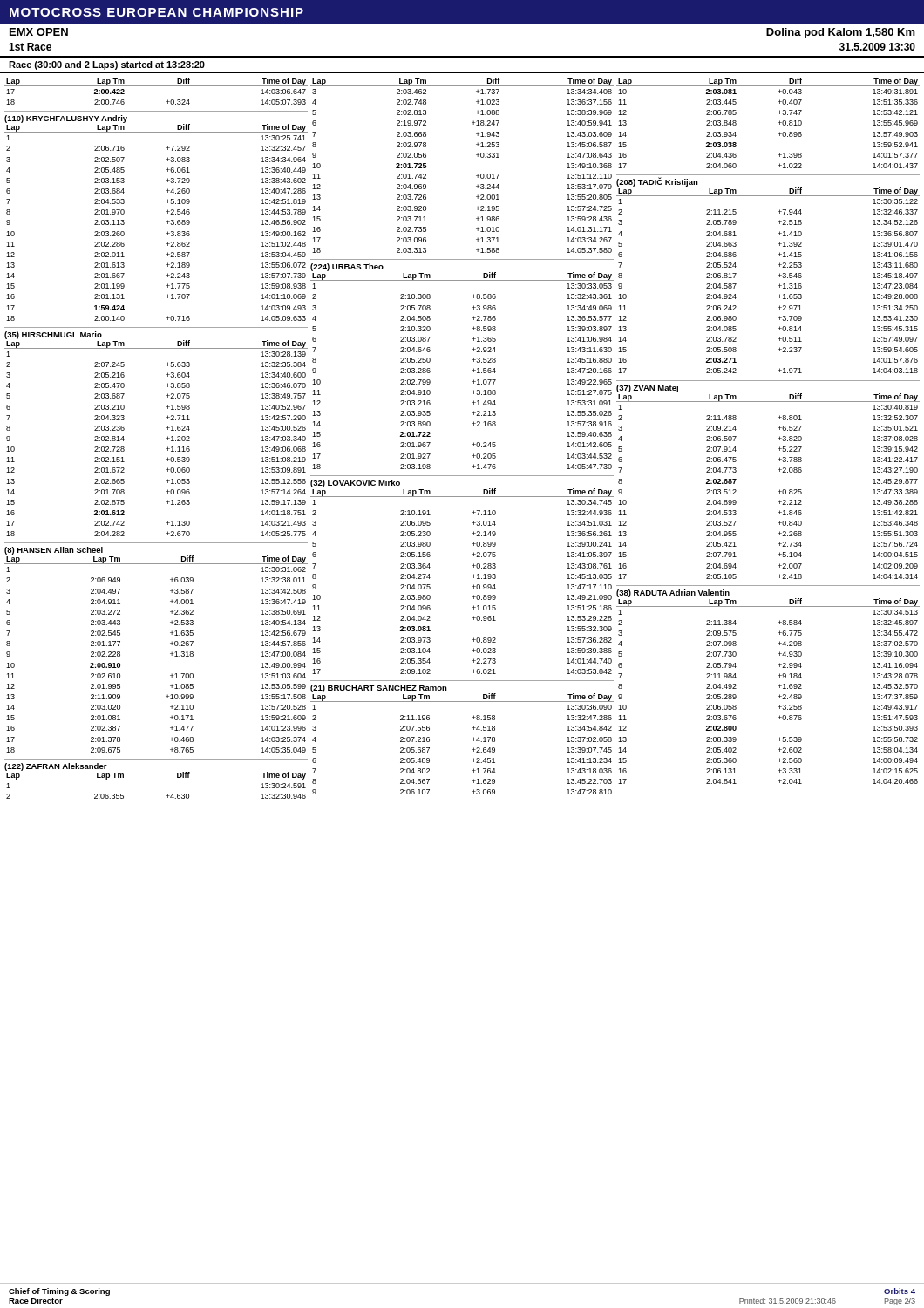Where does it say "1st Race"?
The width and height of the screenshot is (924, 1308).
pyautogui.click(x=30, y=47)
